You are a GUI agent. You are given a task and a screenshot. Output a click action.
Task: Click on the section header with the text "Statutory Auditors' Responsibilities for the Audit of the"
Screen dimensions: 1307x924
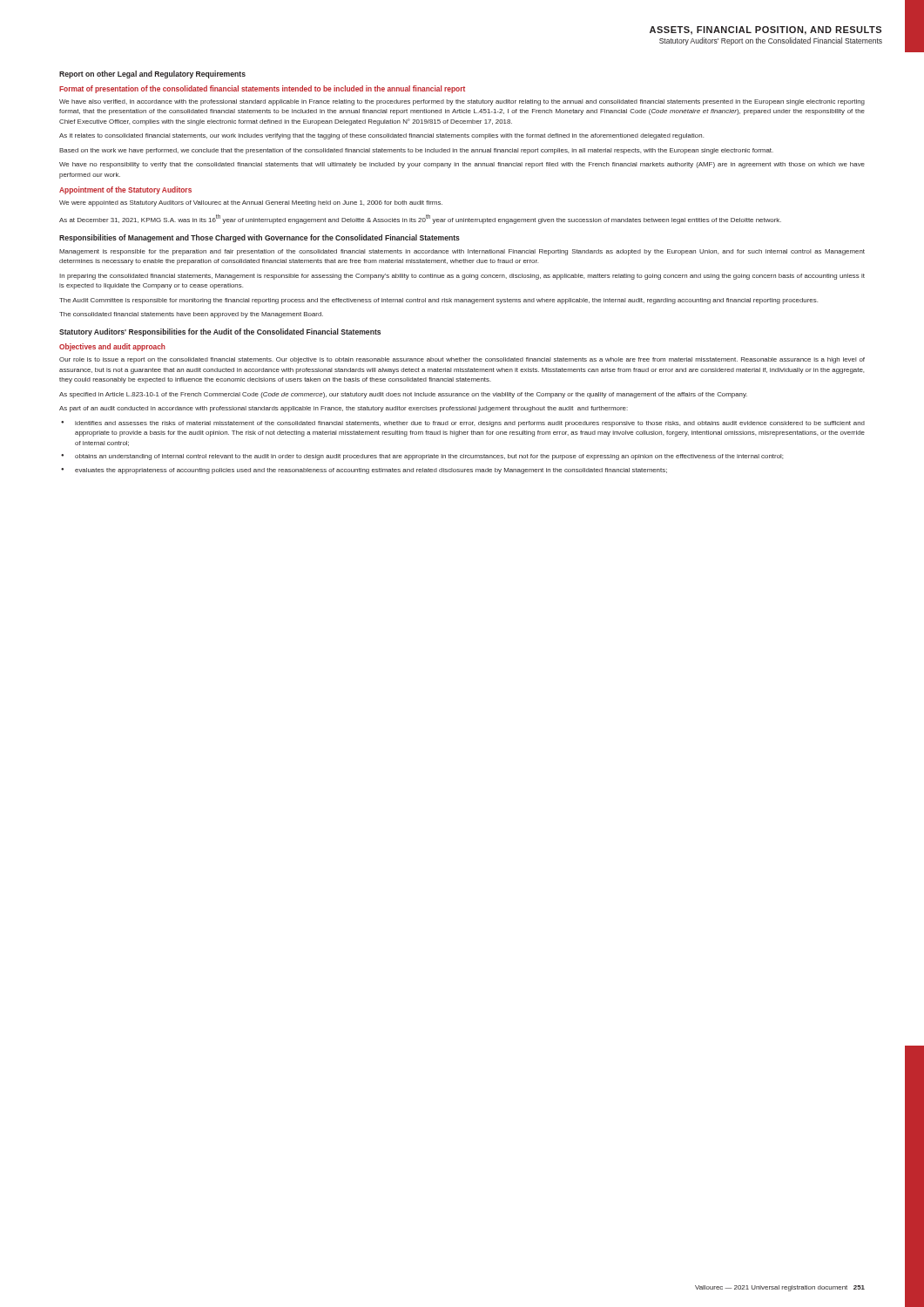coord(220,332)
